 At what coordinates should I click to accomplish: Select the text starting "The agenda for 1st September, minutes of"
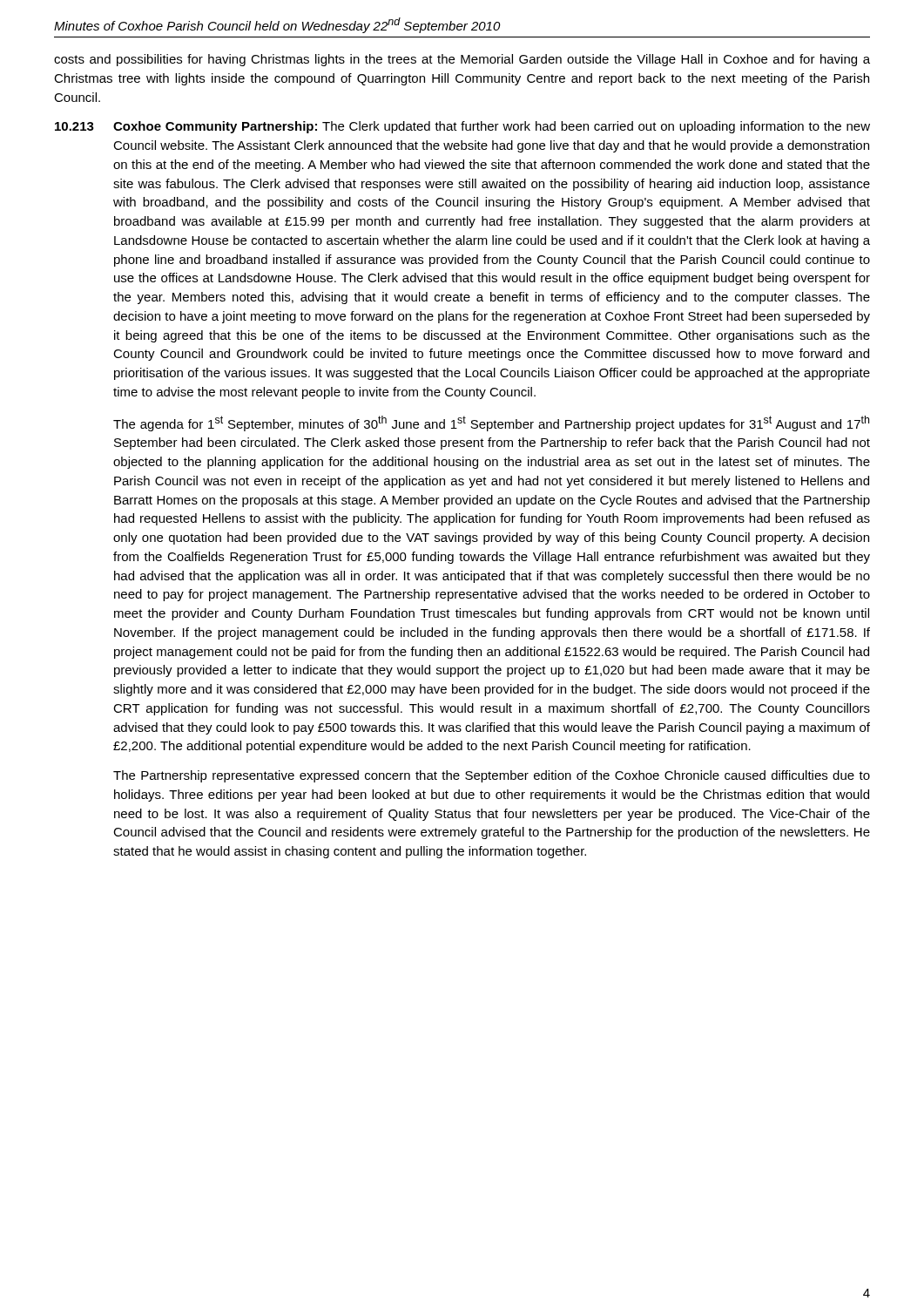tap(492, 583)
